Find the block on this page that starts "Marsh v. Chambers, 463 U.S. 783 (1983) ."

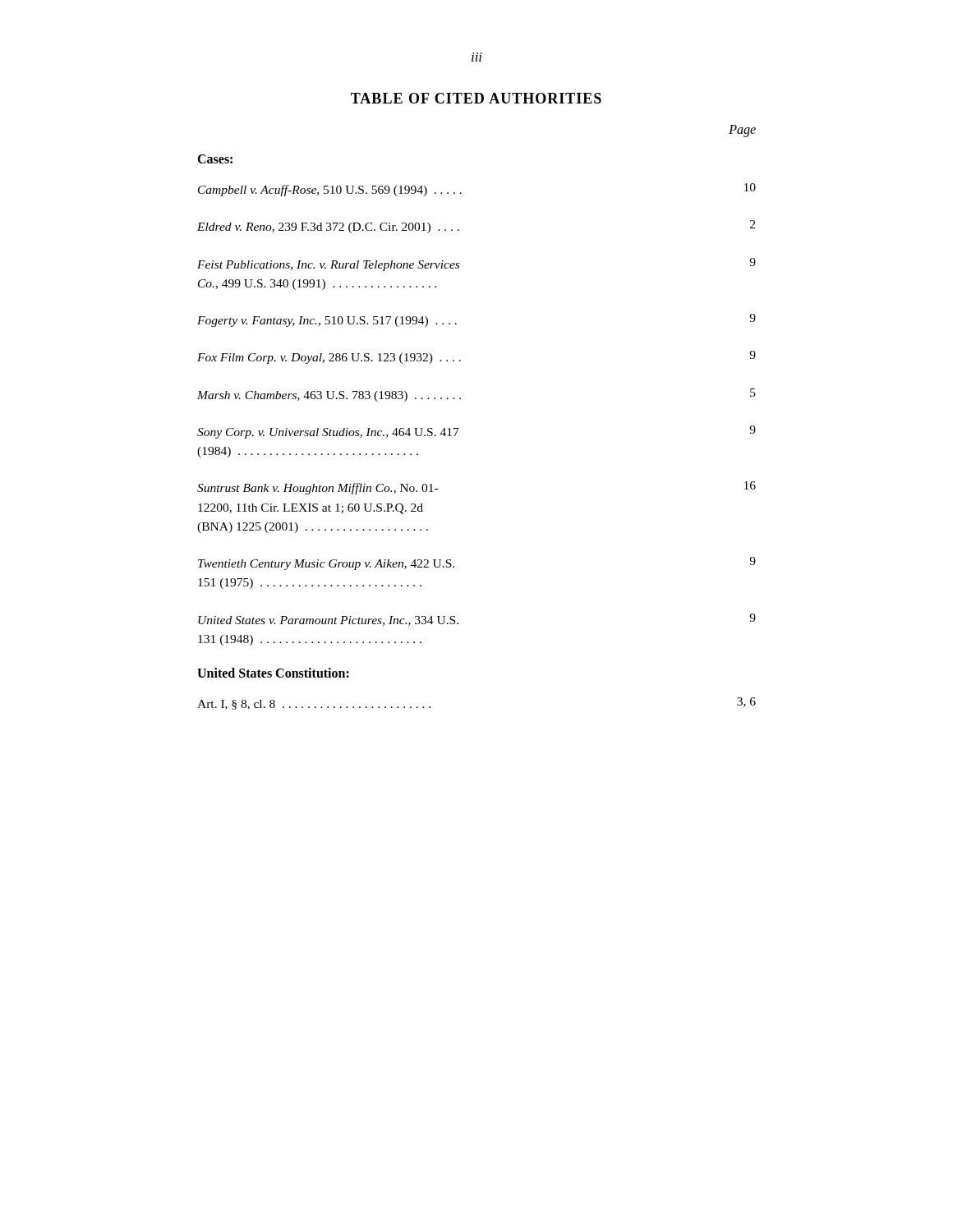[292, 395]
